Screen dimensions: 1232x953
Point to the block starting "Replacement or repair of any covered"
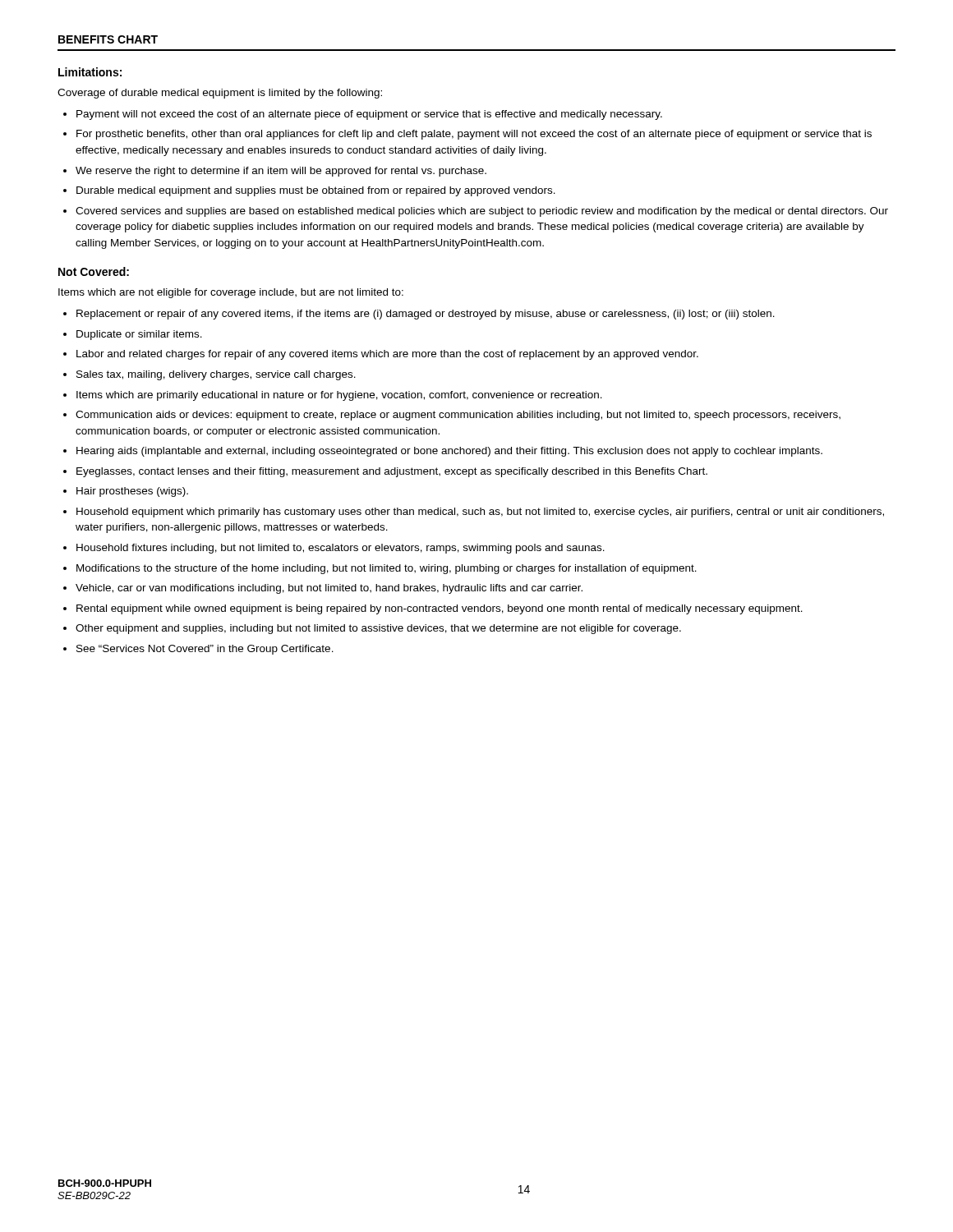point(425,314)
